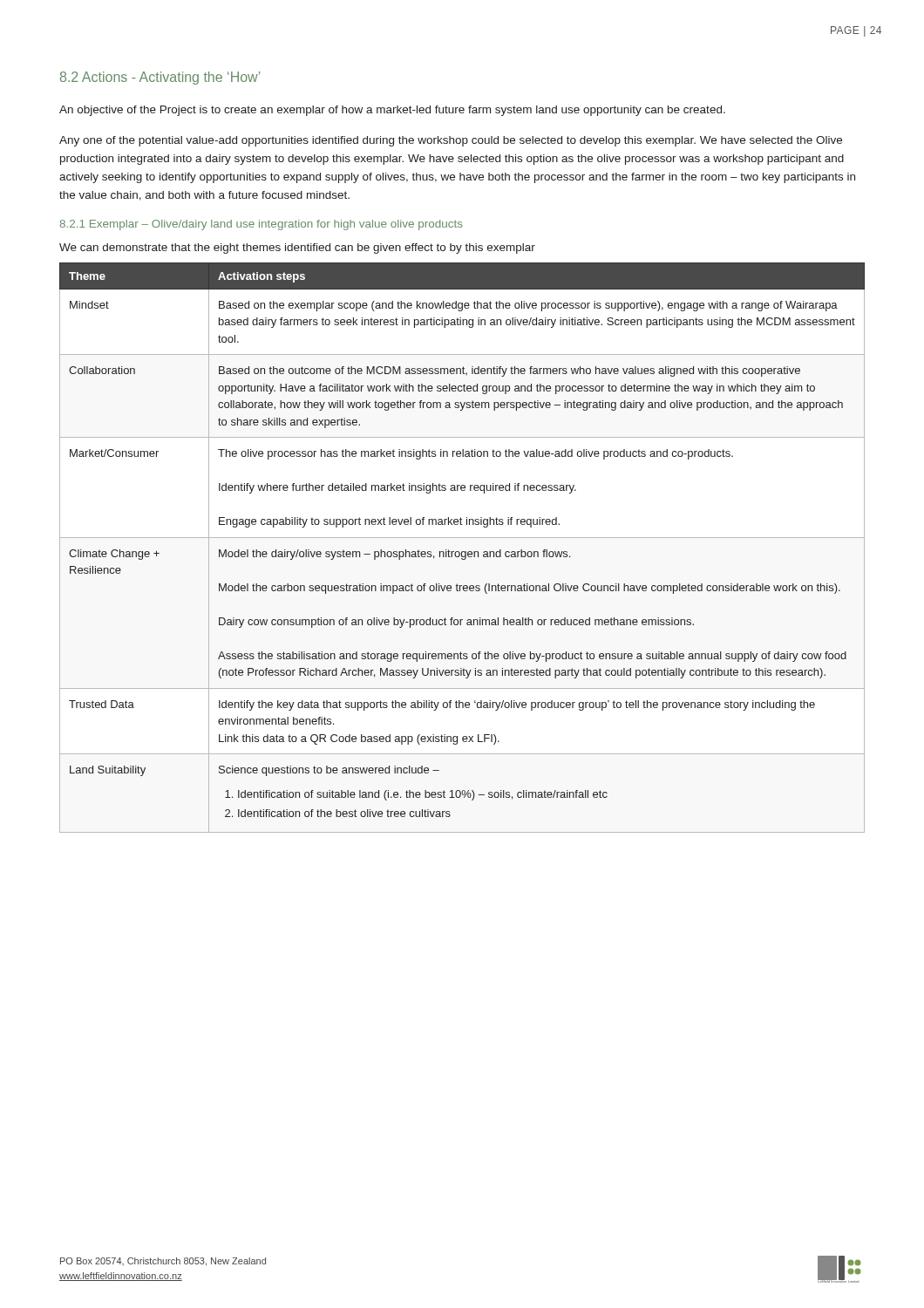Locate the passage starting "8.2.1 Exemplar – Olive/dairy land use integration"

pyautogui.click(x=261, y=223)
